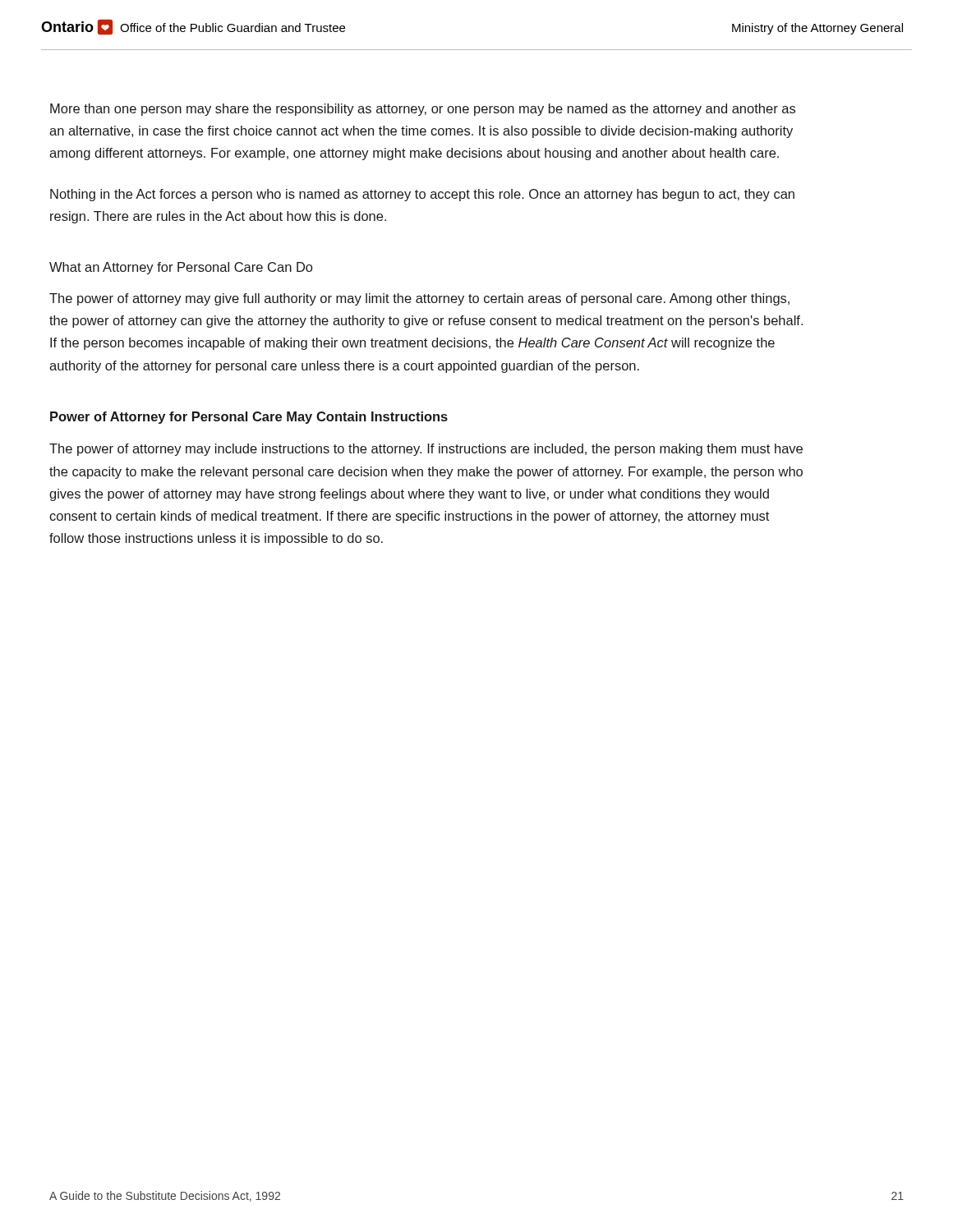953x1232 pixels.
Task: Find the text block starting "Nothing in the Act forces"
Action: pyautogui.click(x=422, y=205)
